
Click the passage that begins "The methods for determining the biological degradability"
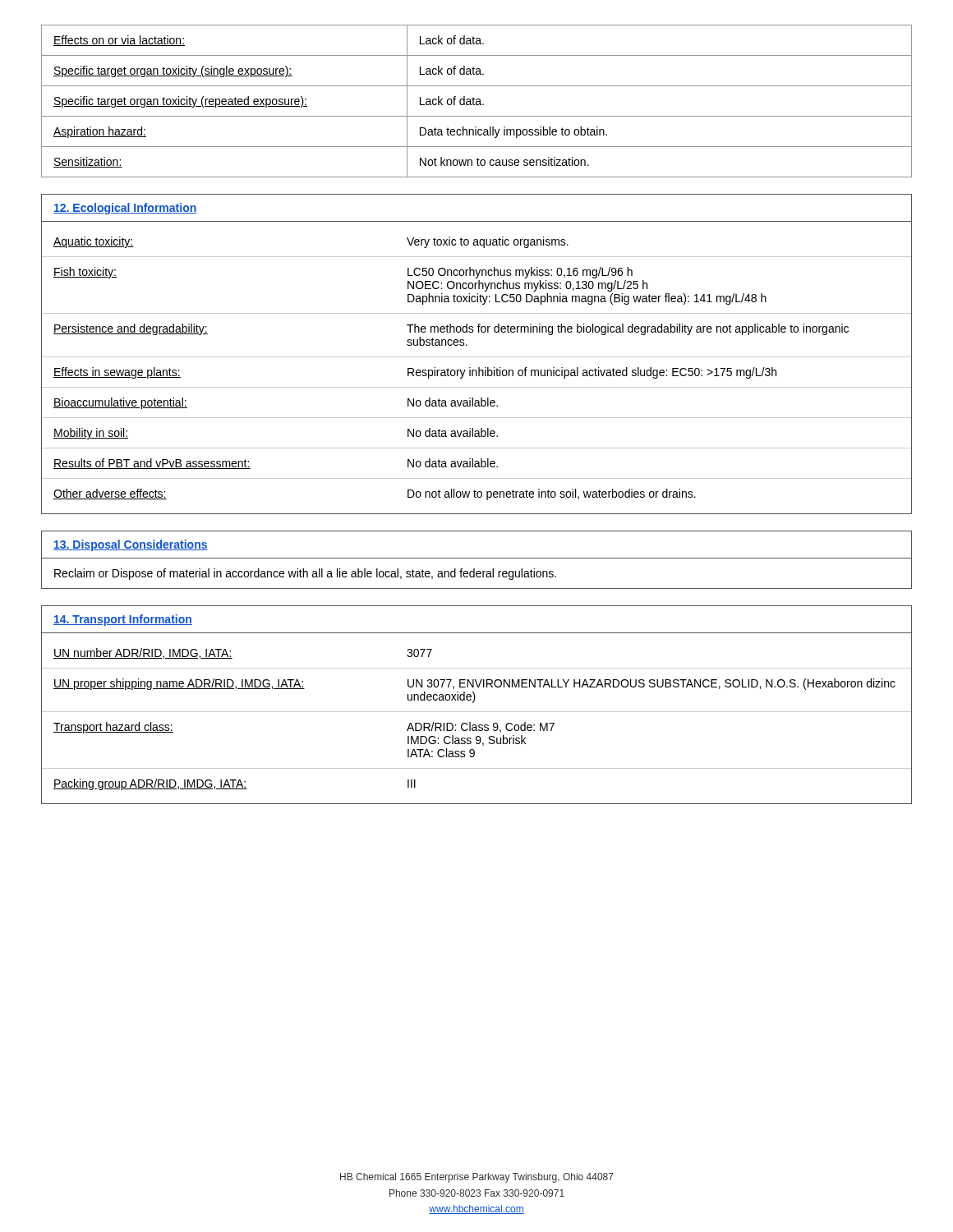[x=628, y=335]
